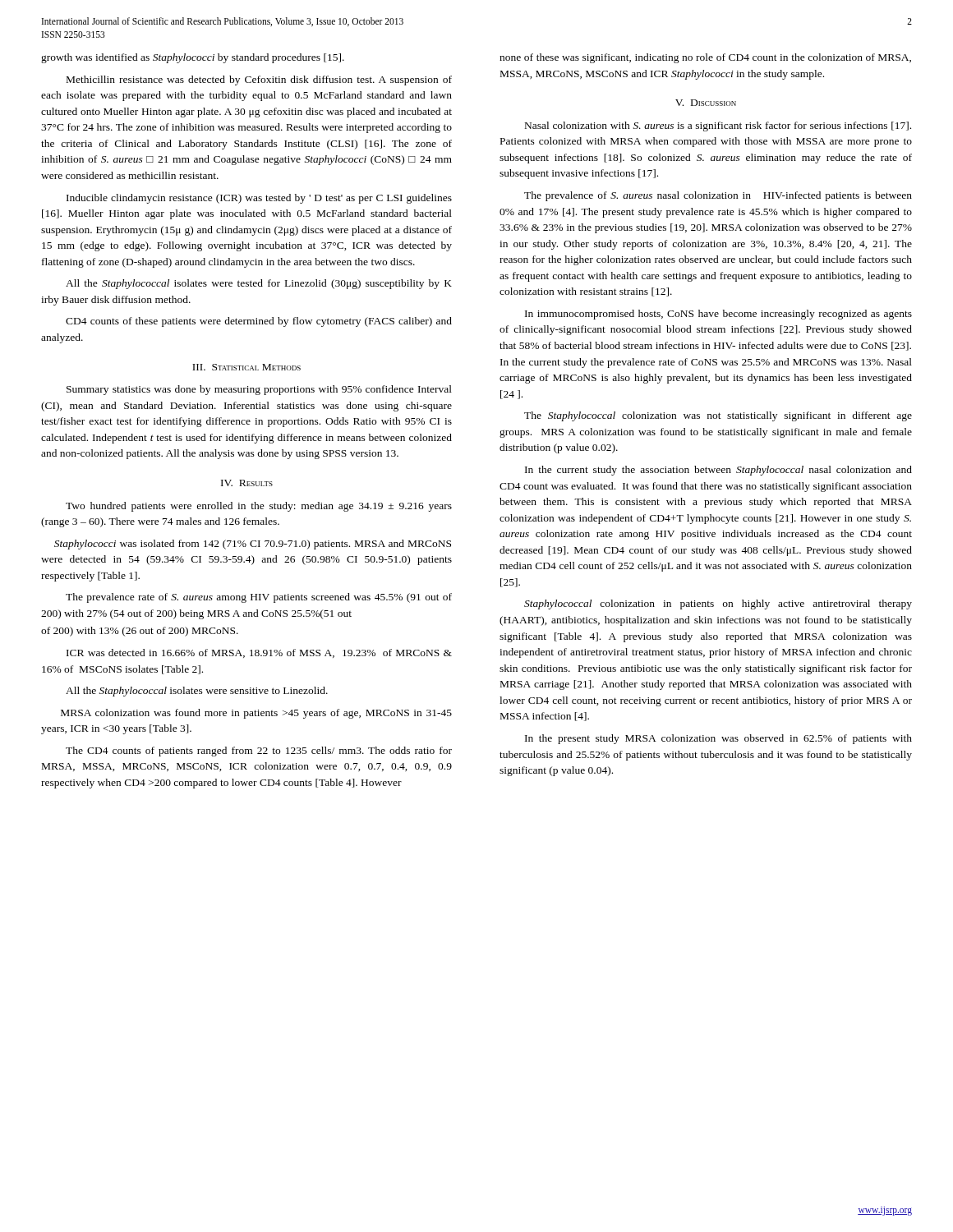Locate the passage starting "In immunocompromised hosts, CoNS"

tap(706, 353)
